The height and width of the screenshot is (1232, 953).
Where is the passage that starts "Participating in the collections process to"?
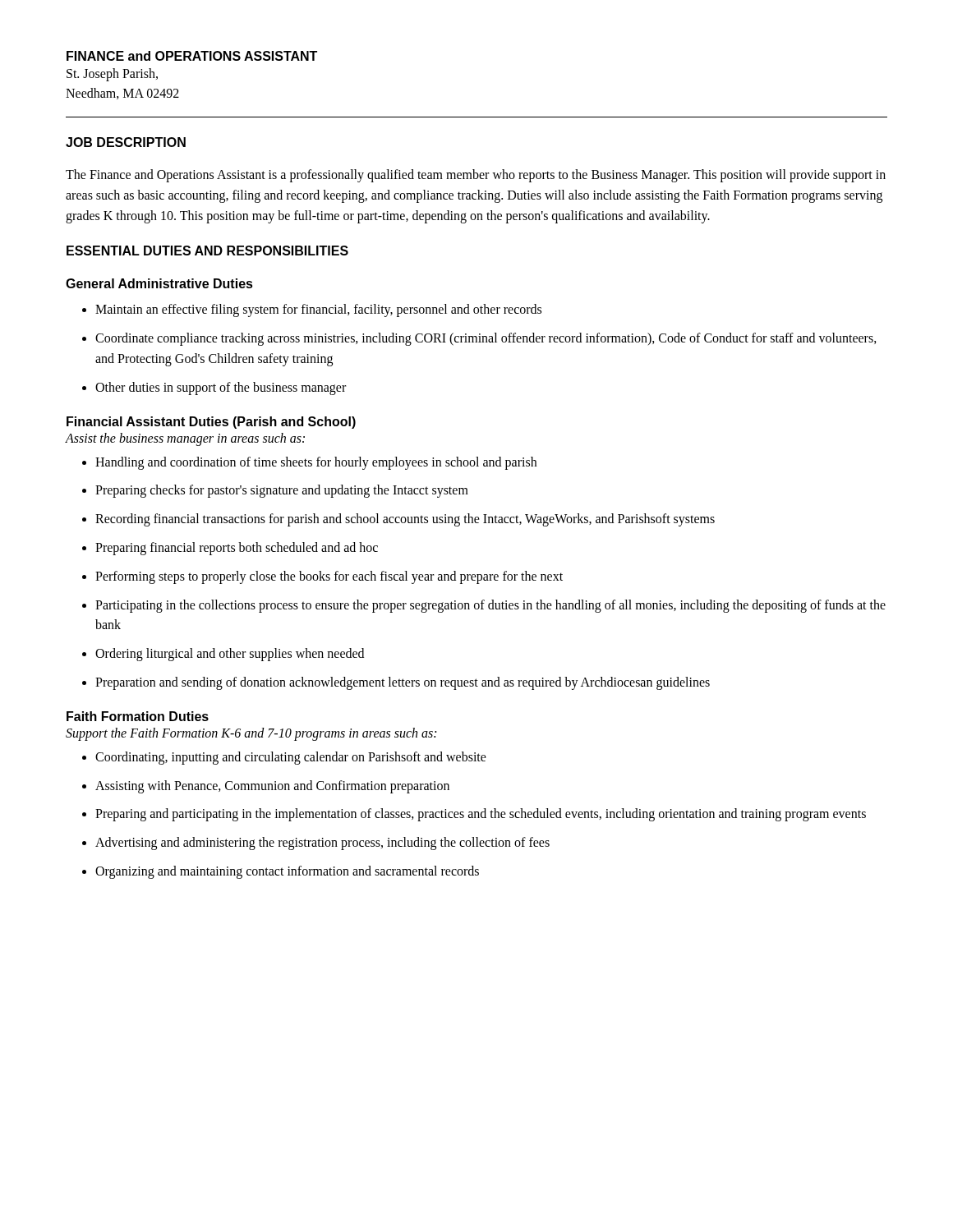coord(476,615)
